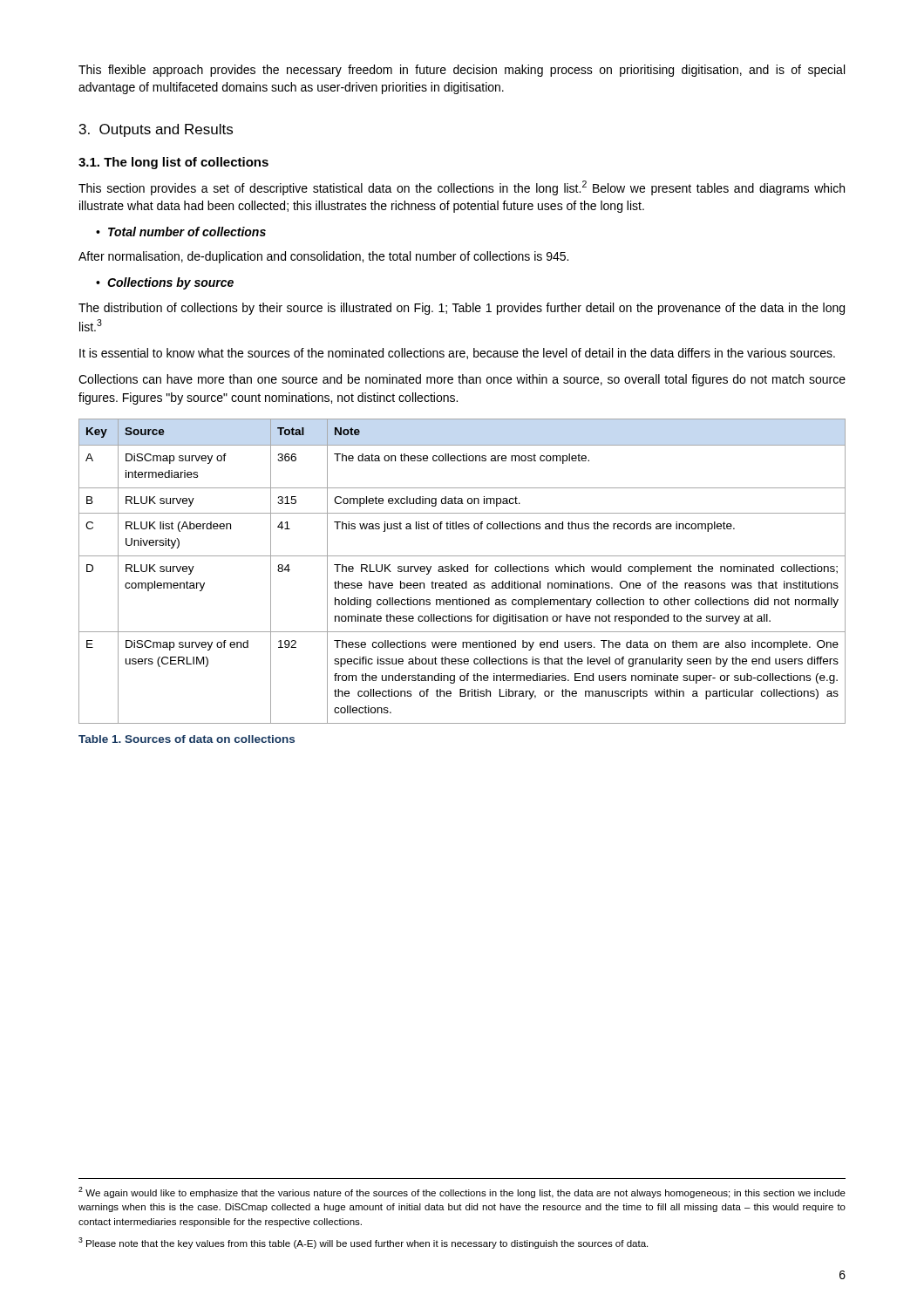Point to the text block starting "3.1. The long list of"
This screenshot has height=1308, width=924.
tap(174, 161)
